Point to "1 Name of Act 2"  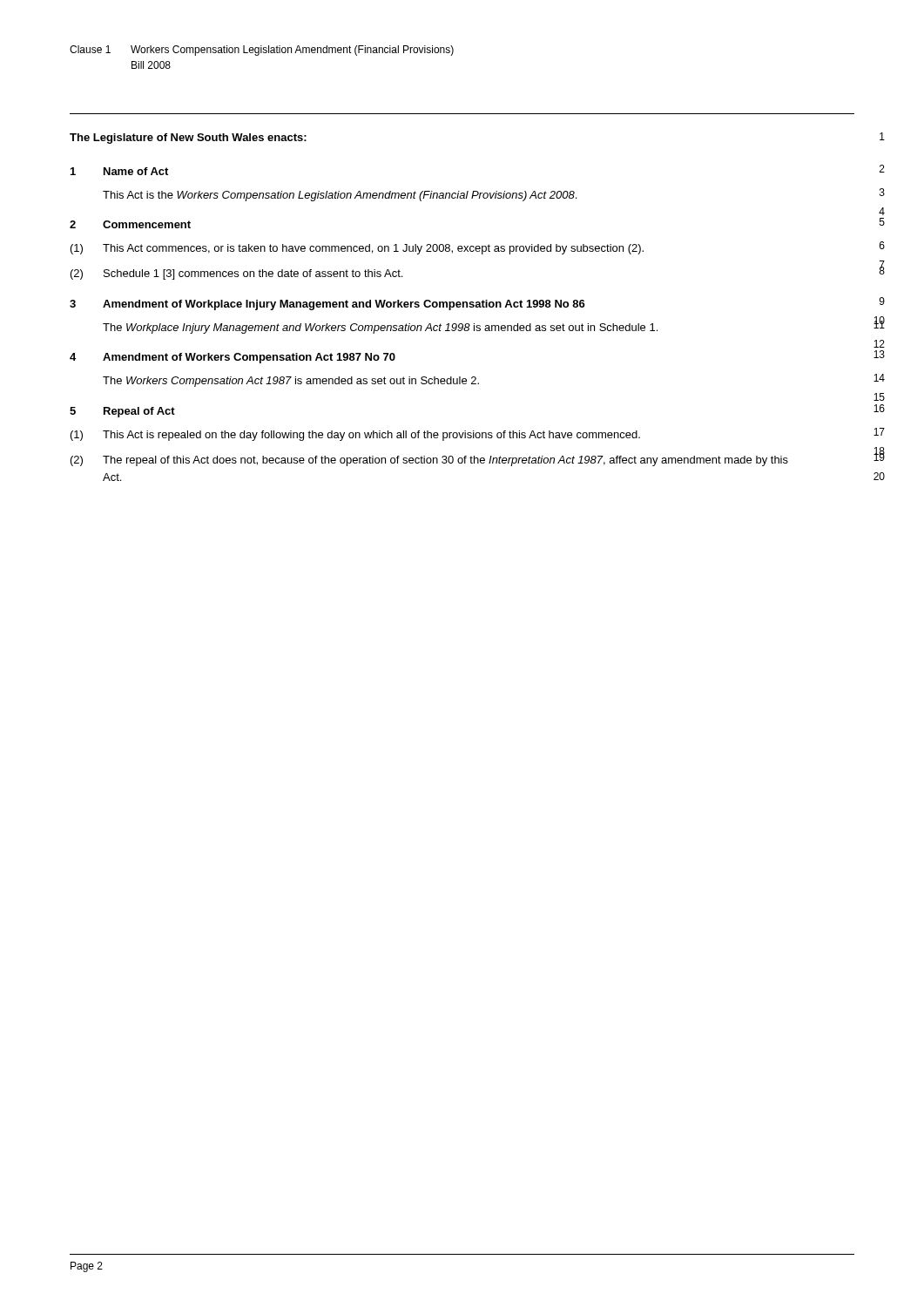pos(119,171)
